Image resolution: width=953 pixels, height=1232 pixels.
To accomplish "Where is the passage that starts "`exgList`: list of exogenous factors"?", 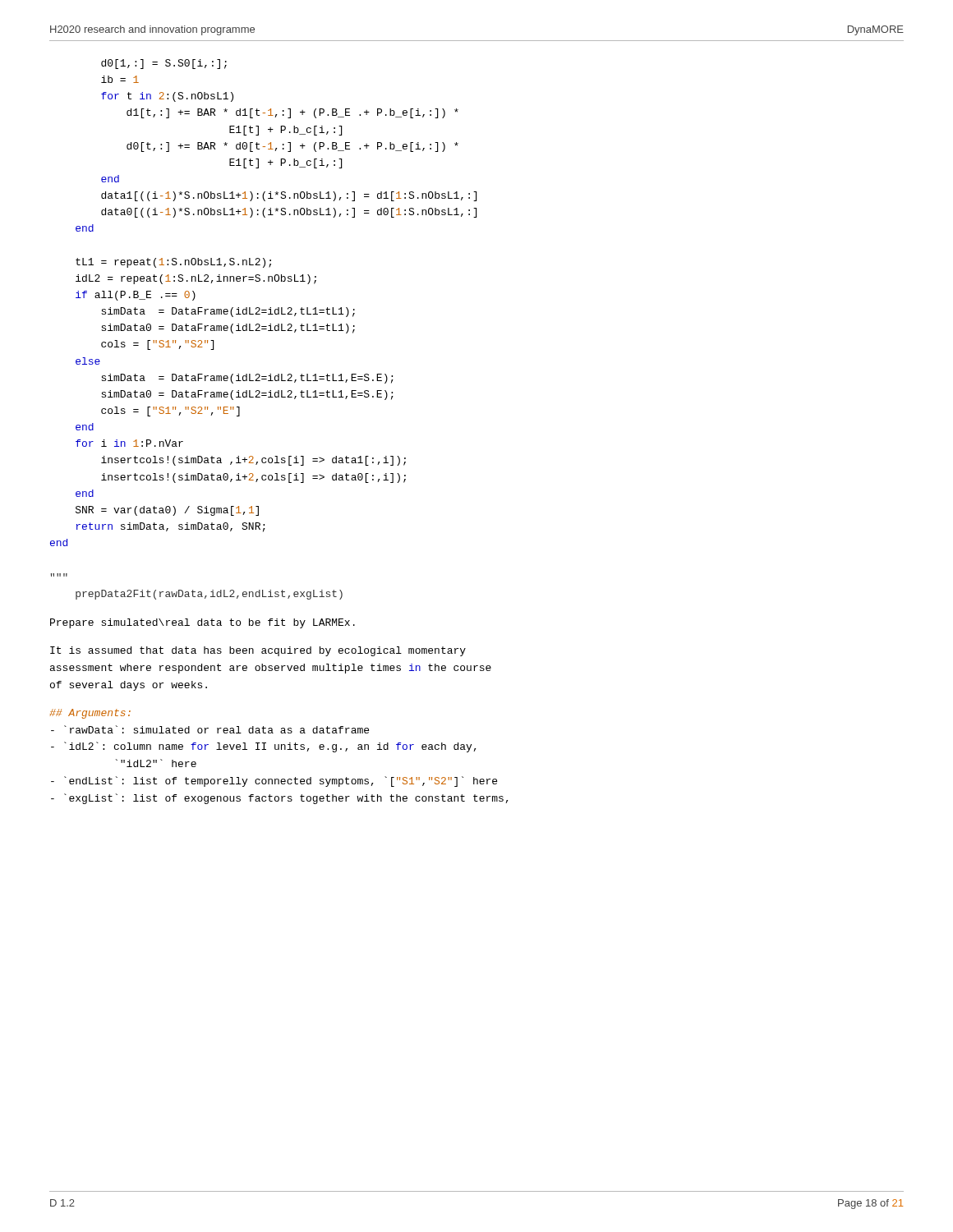I will [x=476, y=799].
